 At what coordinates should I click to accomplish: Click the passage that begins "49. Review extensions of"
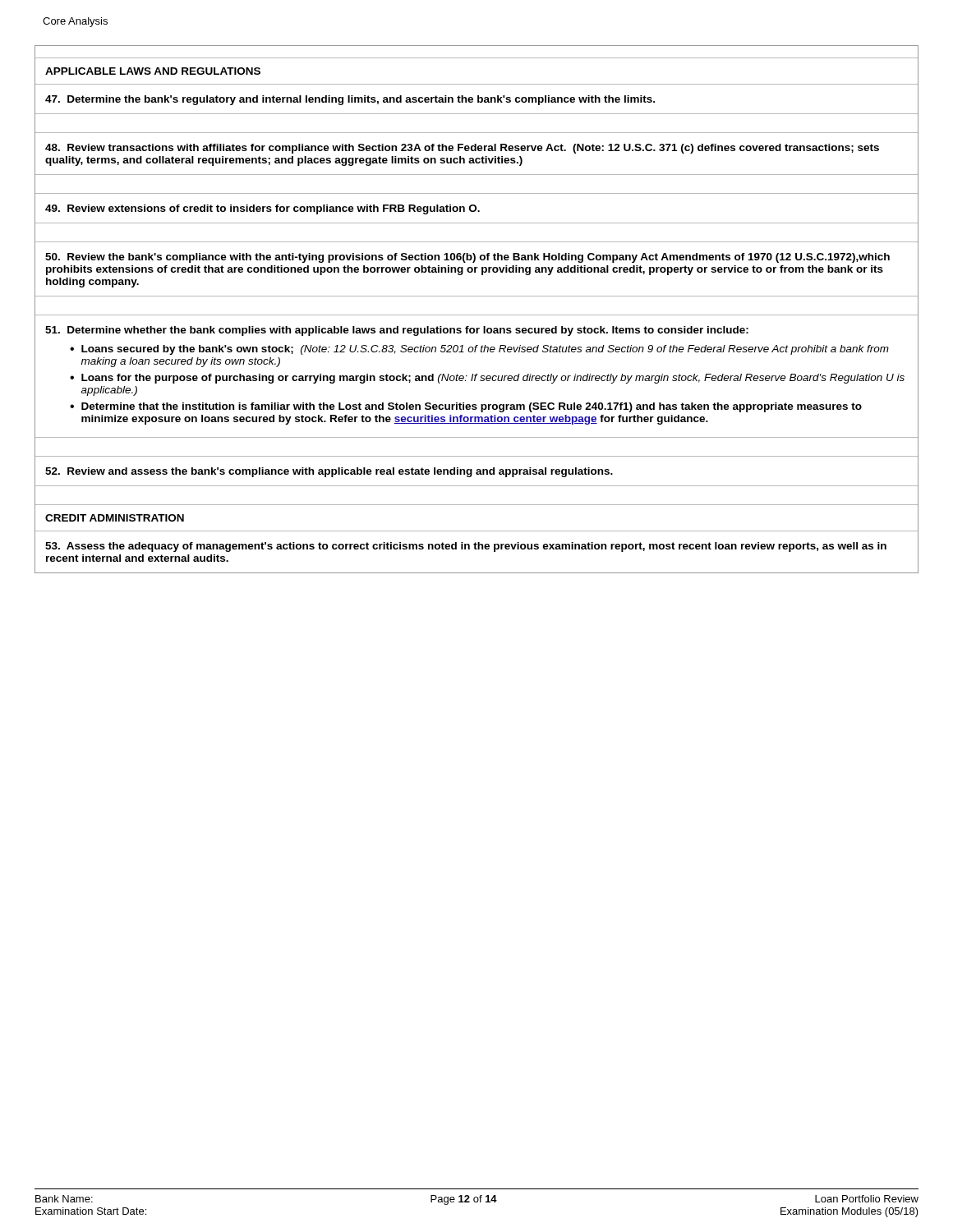[263, 208]
